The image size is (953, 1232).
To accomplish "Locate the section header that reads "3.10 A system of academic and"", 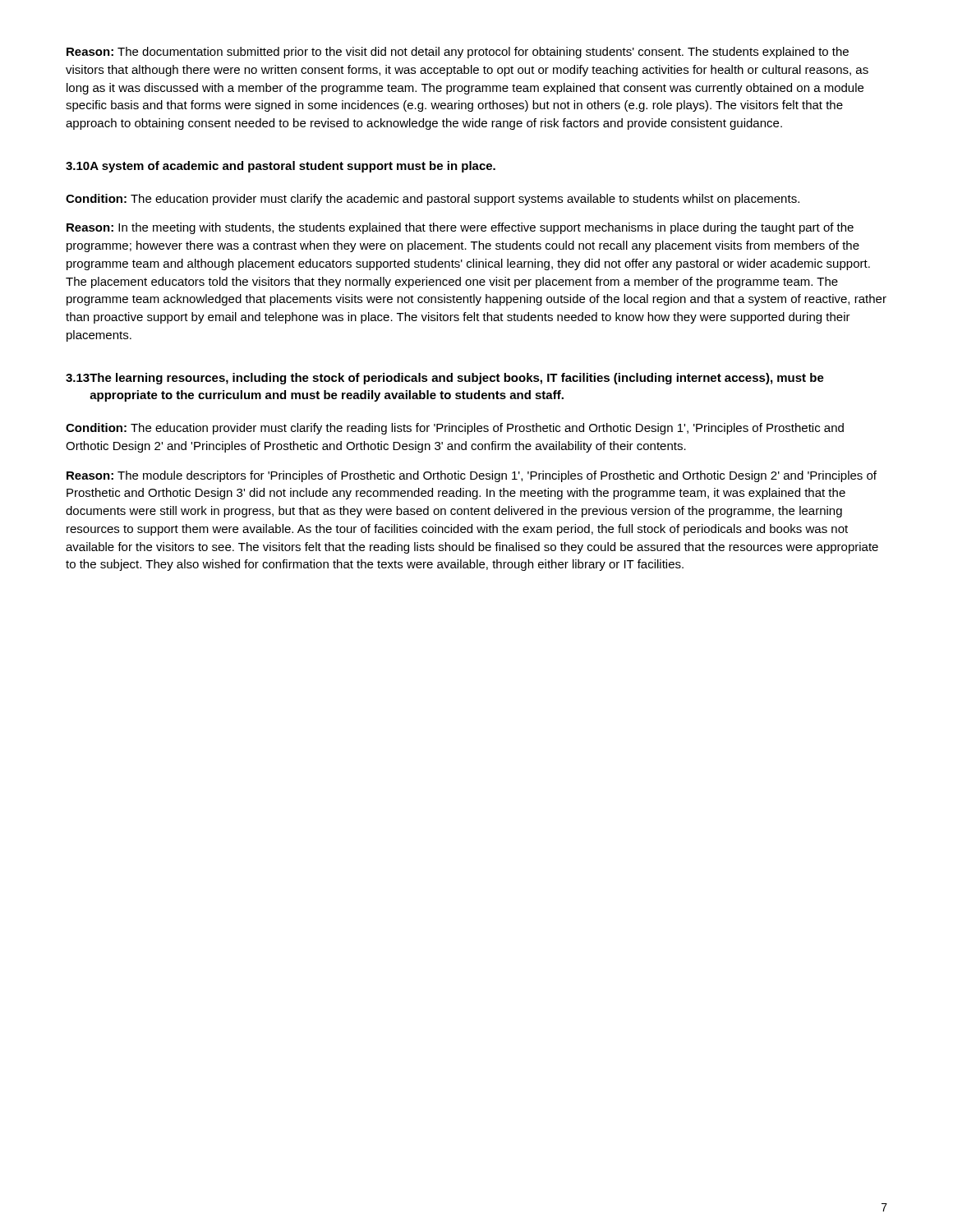I will point(281,166).
